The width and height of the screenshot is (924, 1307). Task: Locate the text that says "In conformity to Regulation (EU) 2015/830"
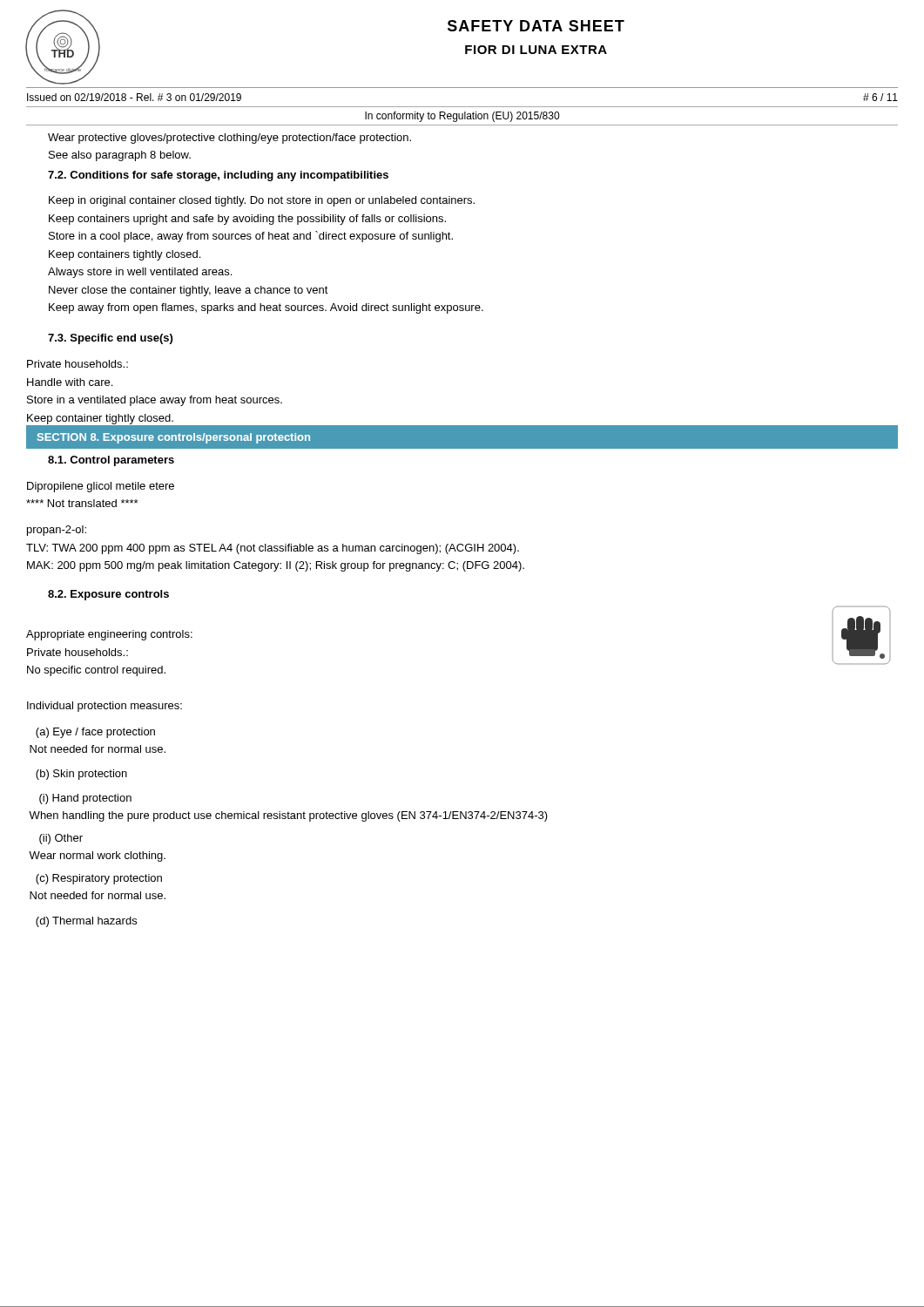tap(462, 116)
